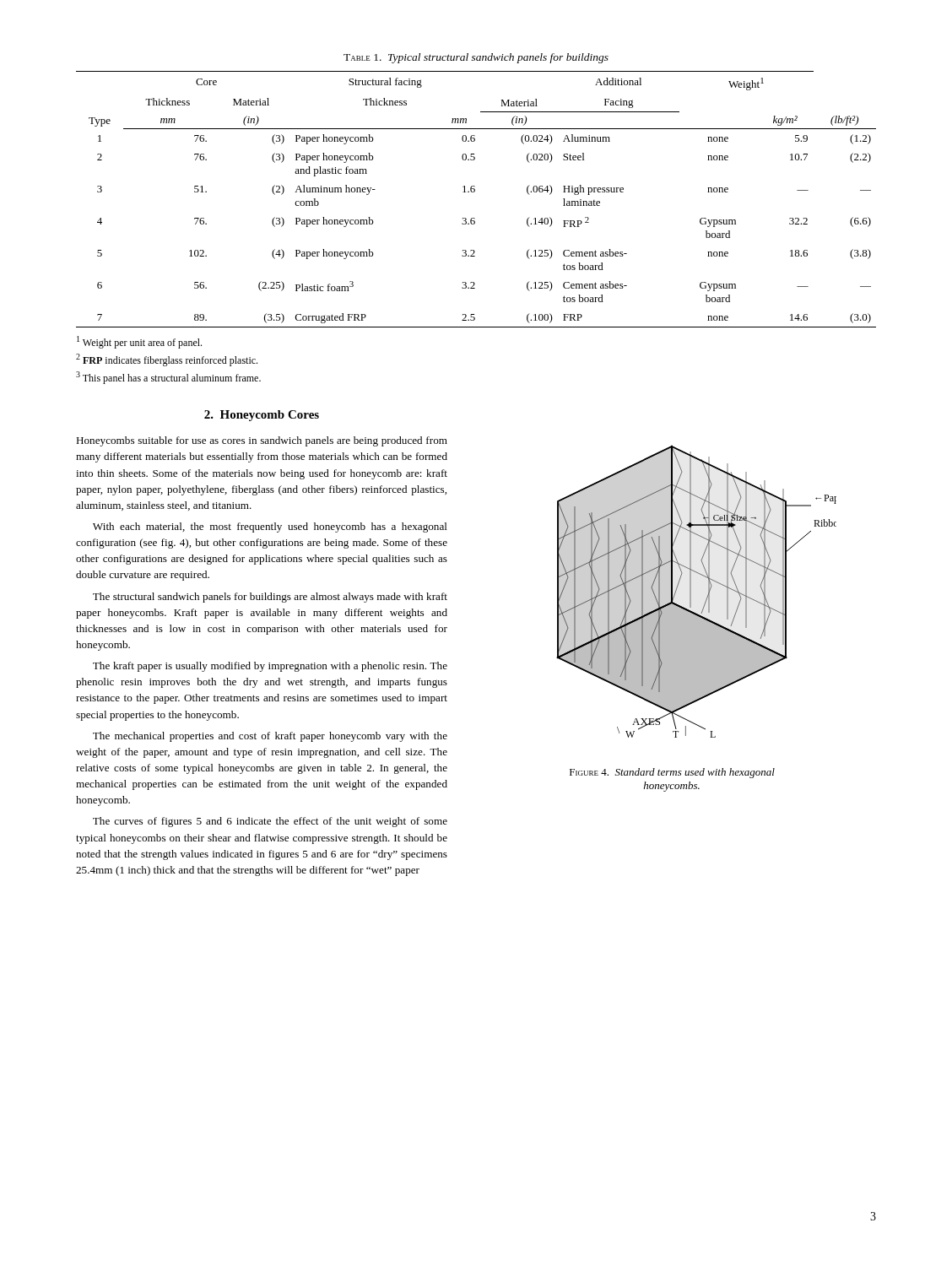Find the caption on this page that starts "Table 1. Typical structural"
This screenshot has width=952, height=1266.
[x=476, y=57]
